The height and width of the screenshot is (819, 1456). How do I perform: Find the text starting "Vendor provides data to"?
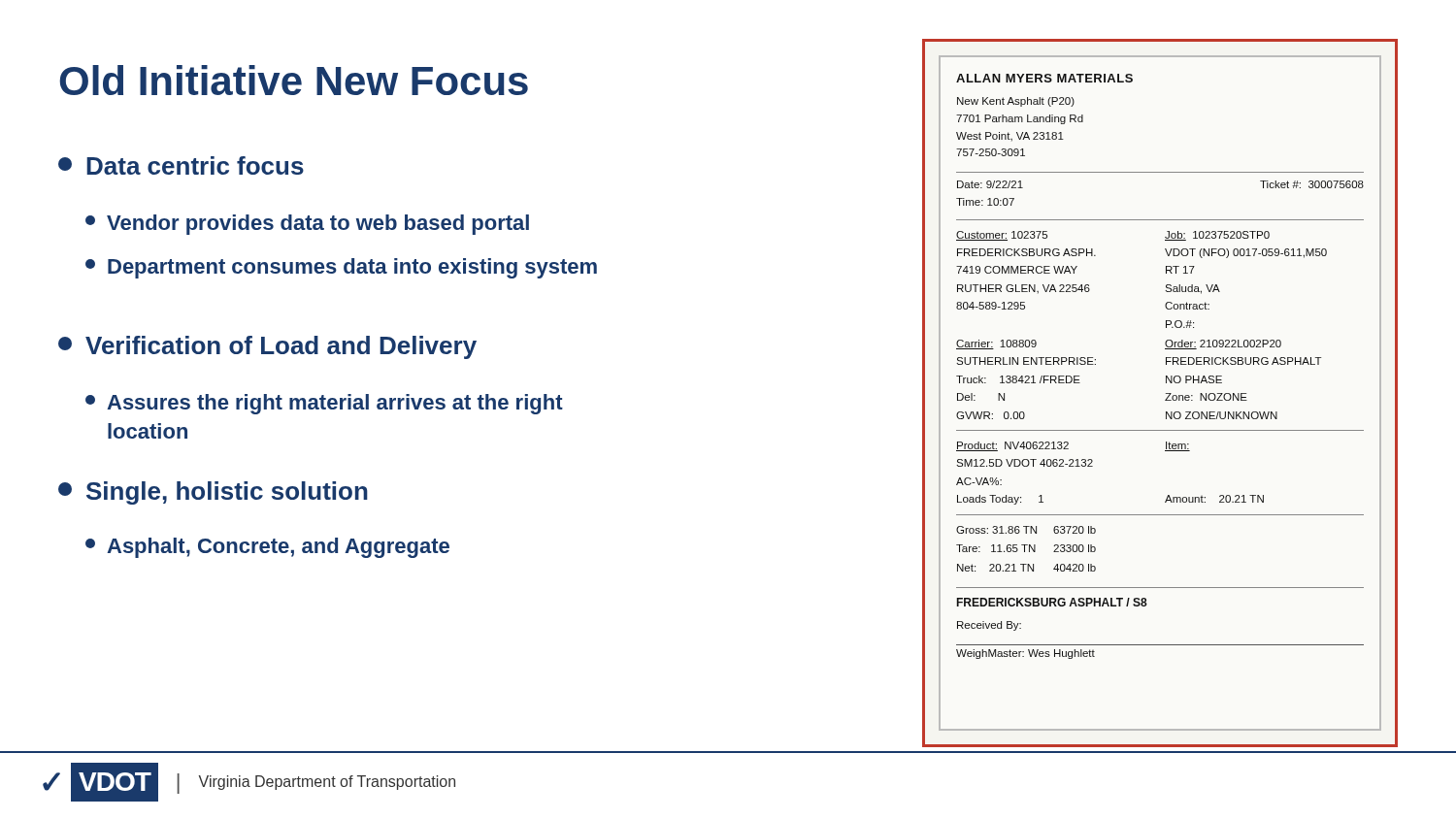[357, 223]
